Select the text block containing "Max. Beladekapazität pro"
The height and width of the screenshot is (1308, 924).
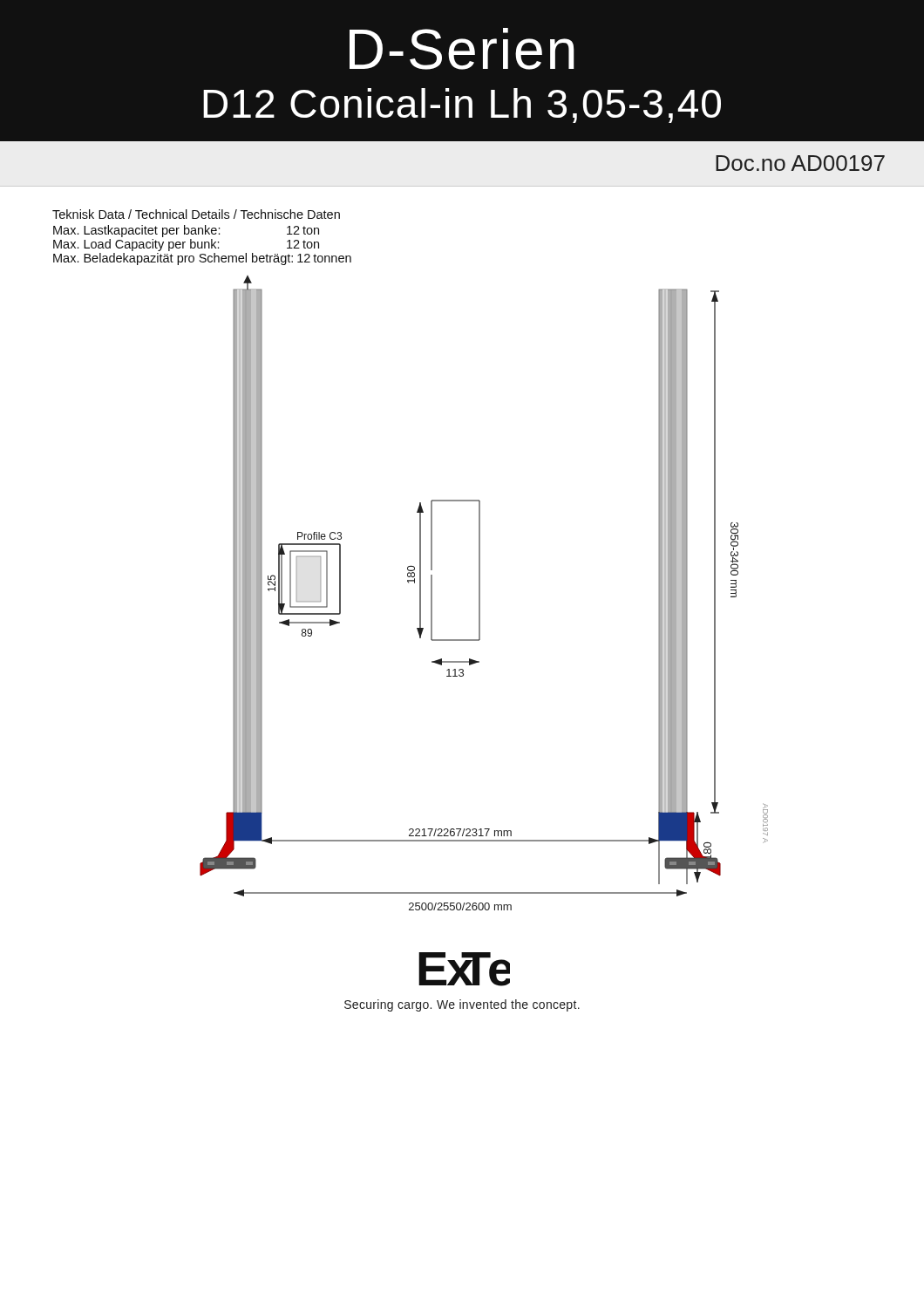click(202, 258)
